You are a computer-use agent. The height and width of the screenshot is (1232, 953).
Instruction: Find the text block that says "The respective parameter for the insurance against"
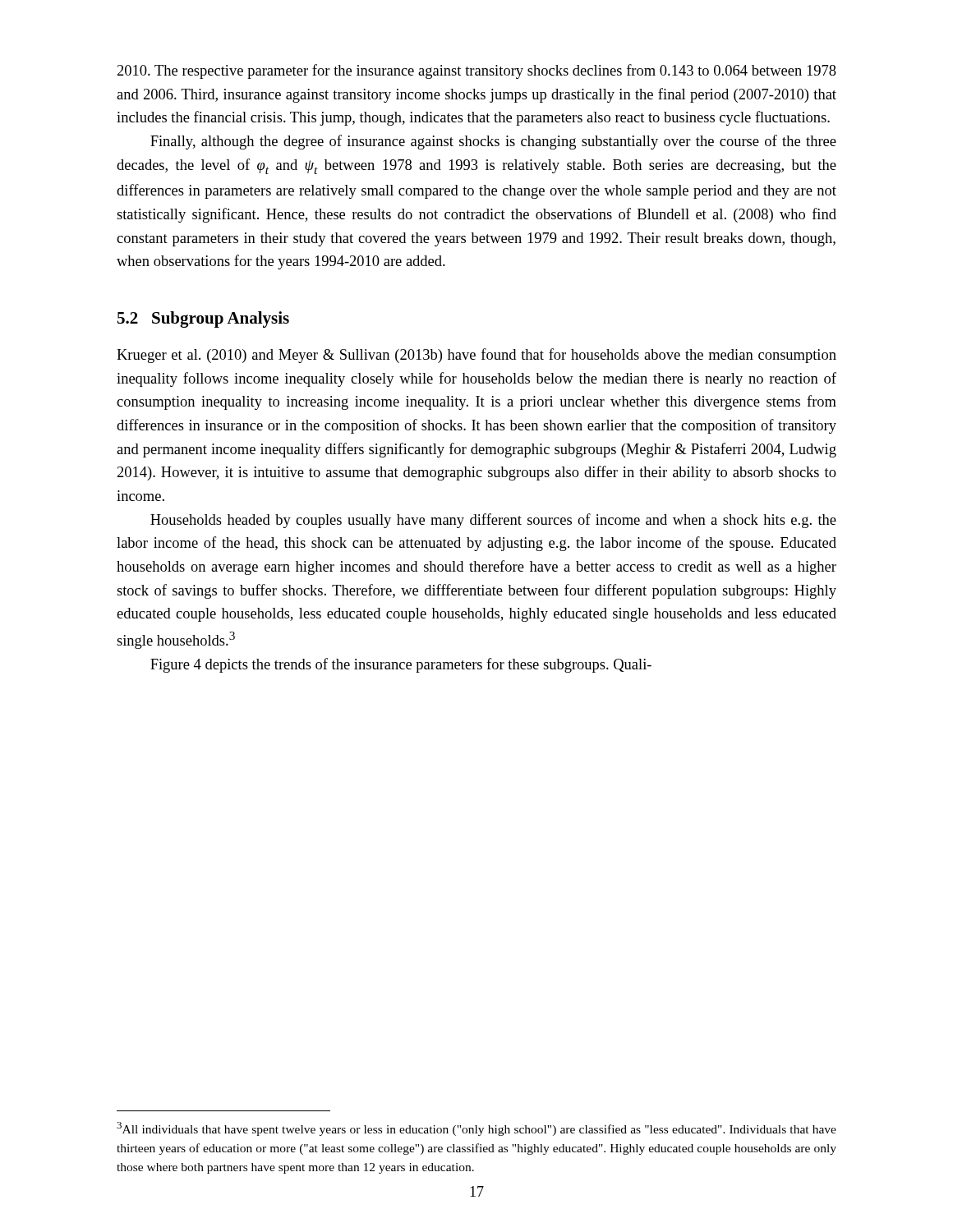[476, 166]
